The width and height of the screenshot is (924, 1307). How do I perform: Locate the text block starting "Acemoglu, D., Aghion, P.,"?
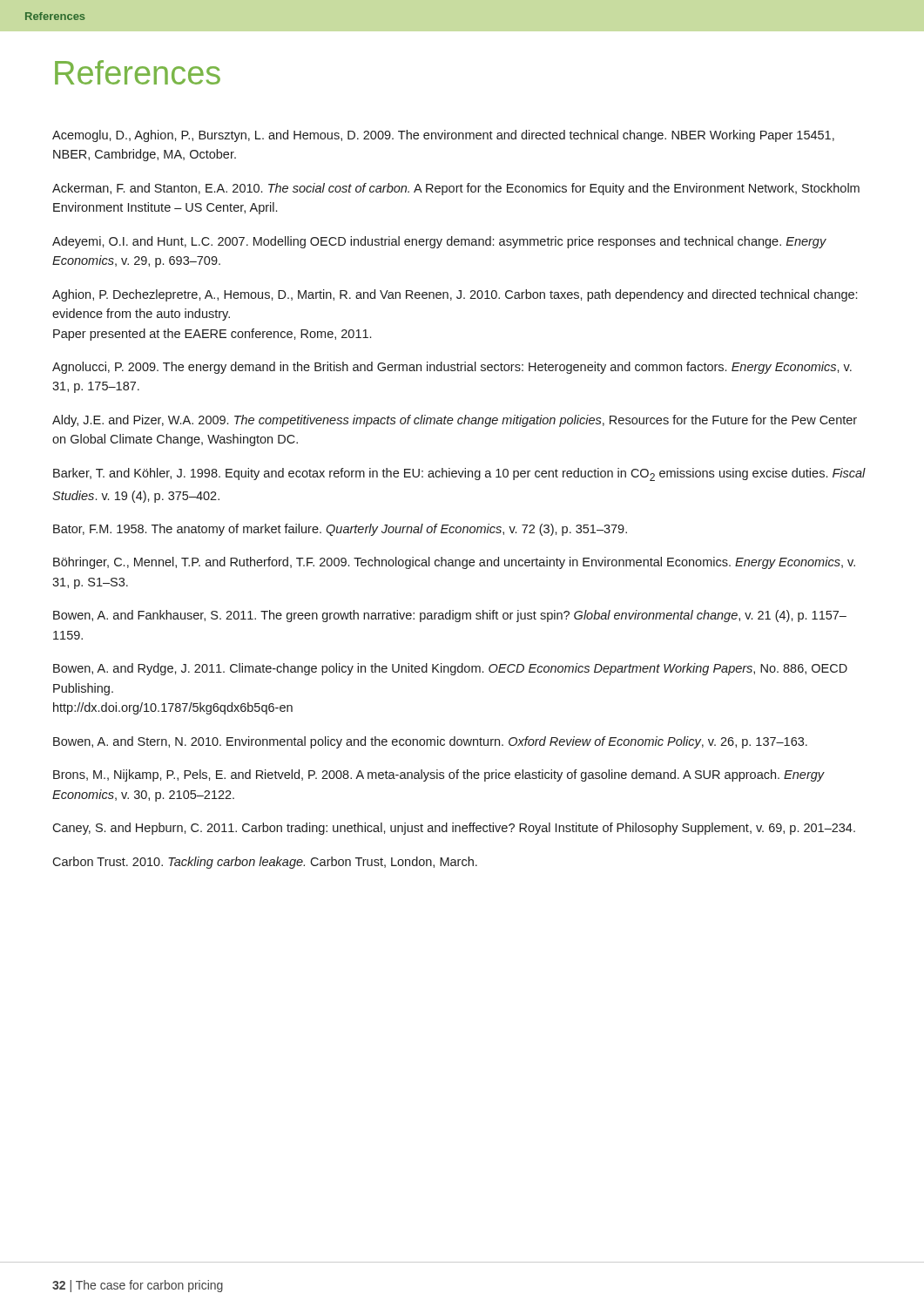coord(444,145)
